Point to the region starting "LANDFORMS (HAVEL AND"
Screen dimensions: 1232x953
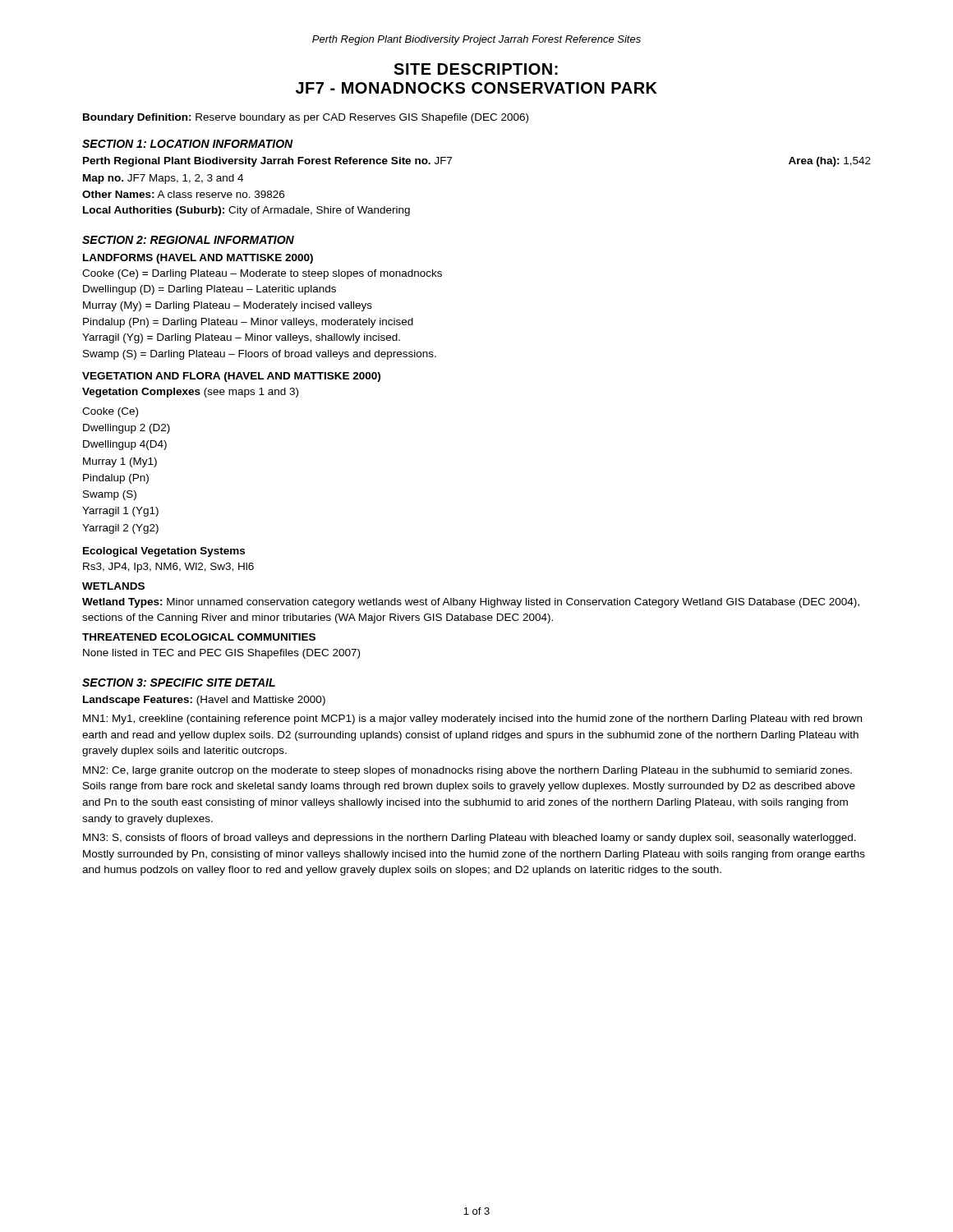198,257
